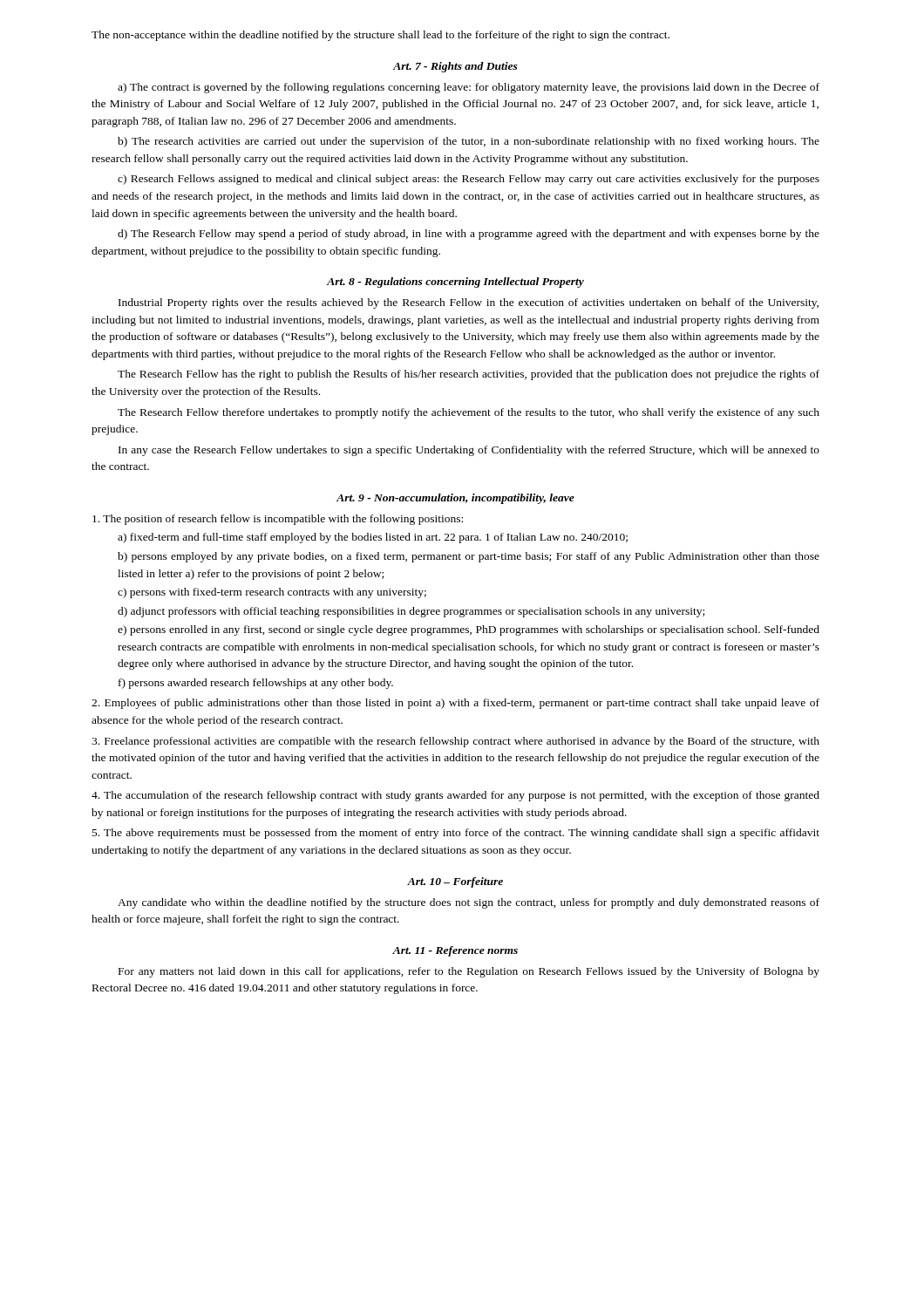Find the block on this page that starts "For any matters not laid down in this"
Screen dimensions: 1308x924
pos(455,979)
